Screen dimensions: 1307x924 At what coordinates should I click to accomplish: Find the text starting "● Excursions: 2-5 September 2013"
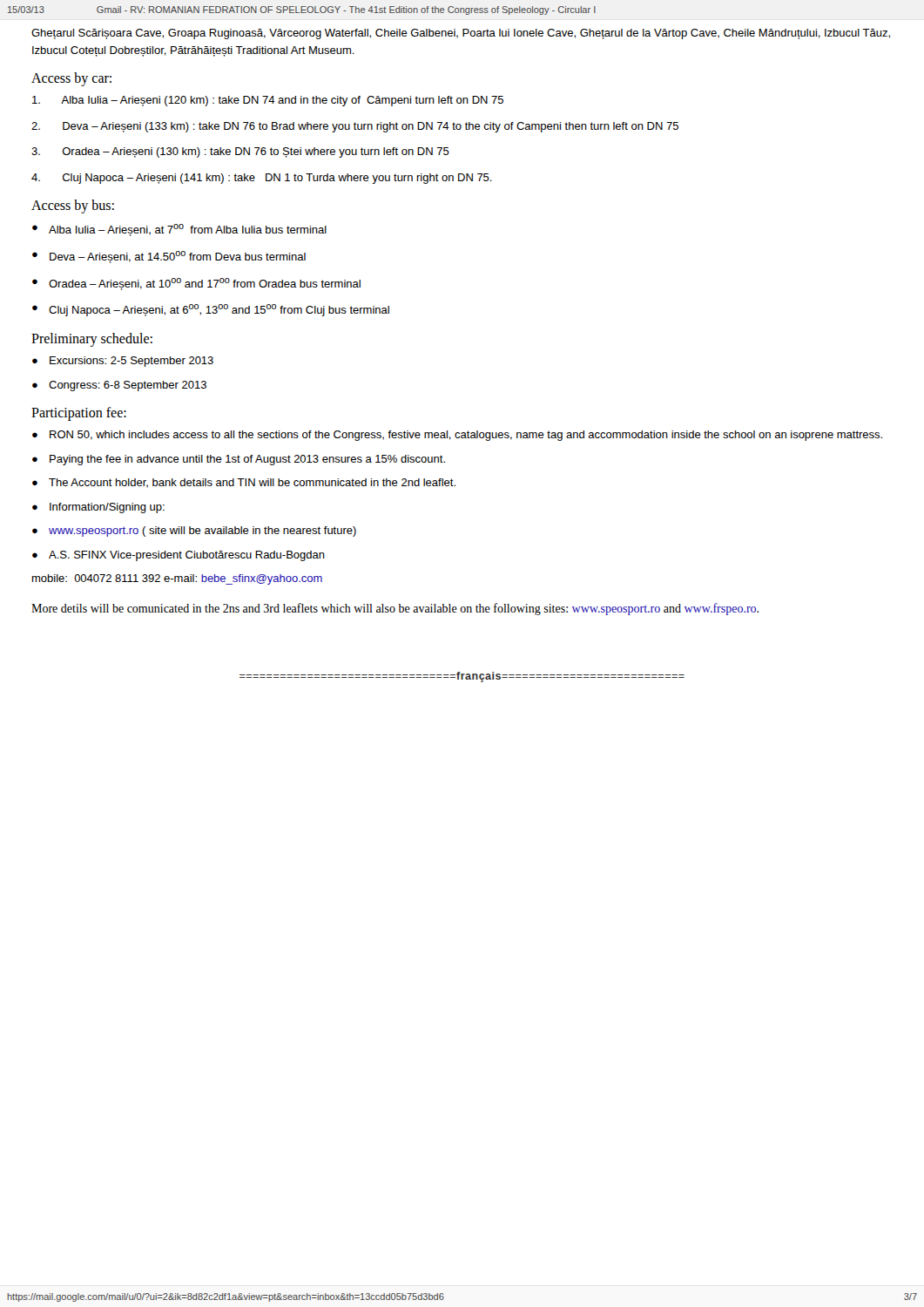pyautogui.click(x=122, y=361)
